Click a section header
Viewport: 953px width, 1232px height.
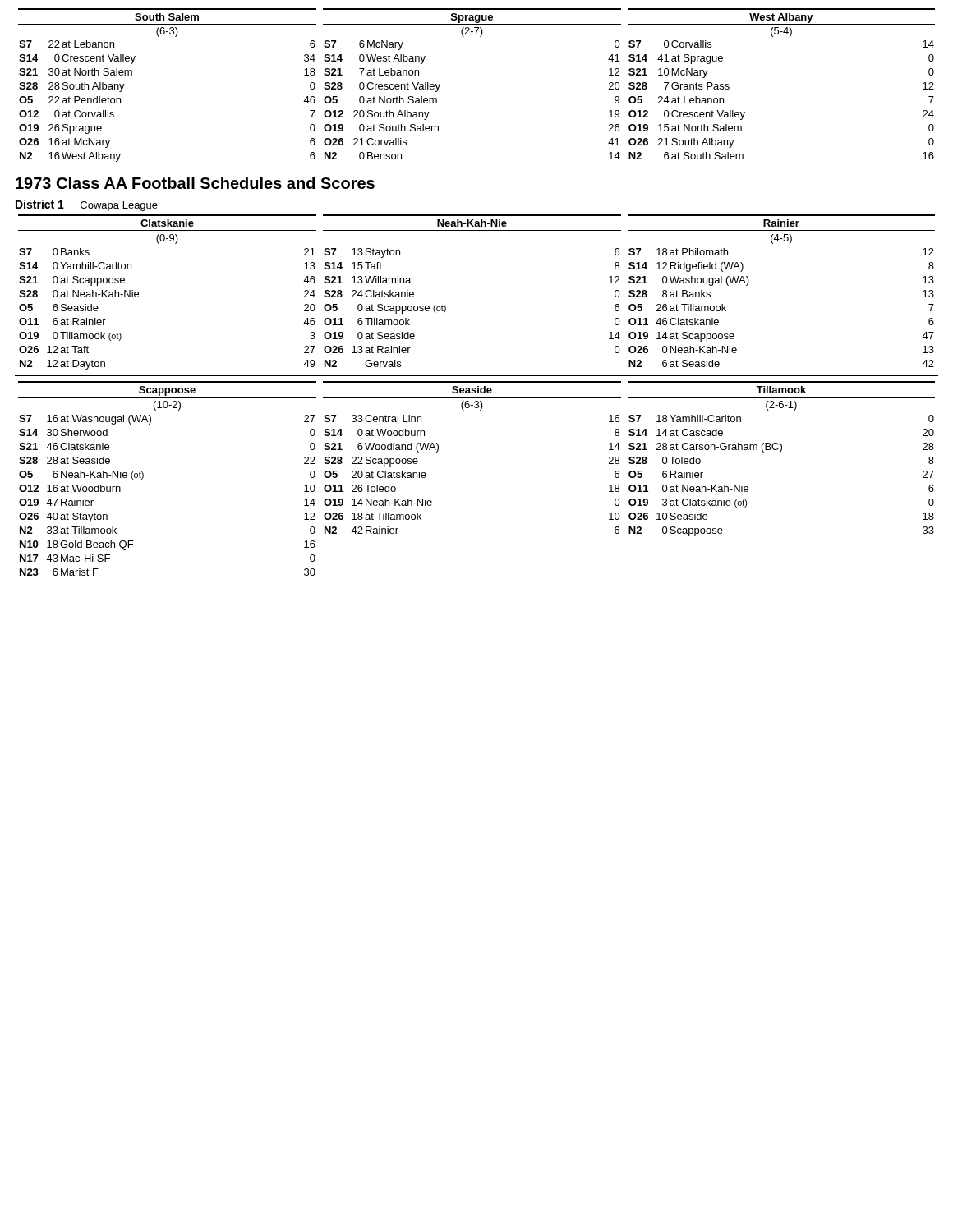(86, 205)
